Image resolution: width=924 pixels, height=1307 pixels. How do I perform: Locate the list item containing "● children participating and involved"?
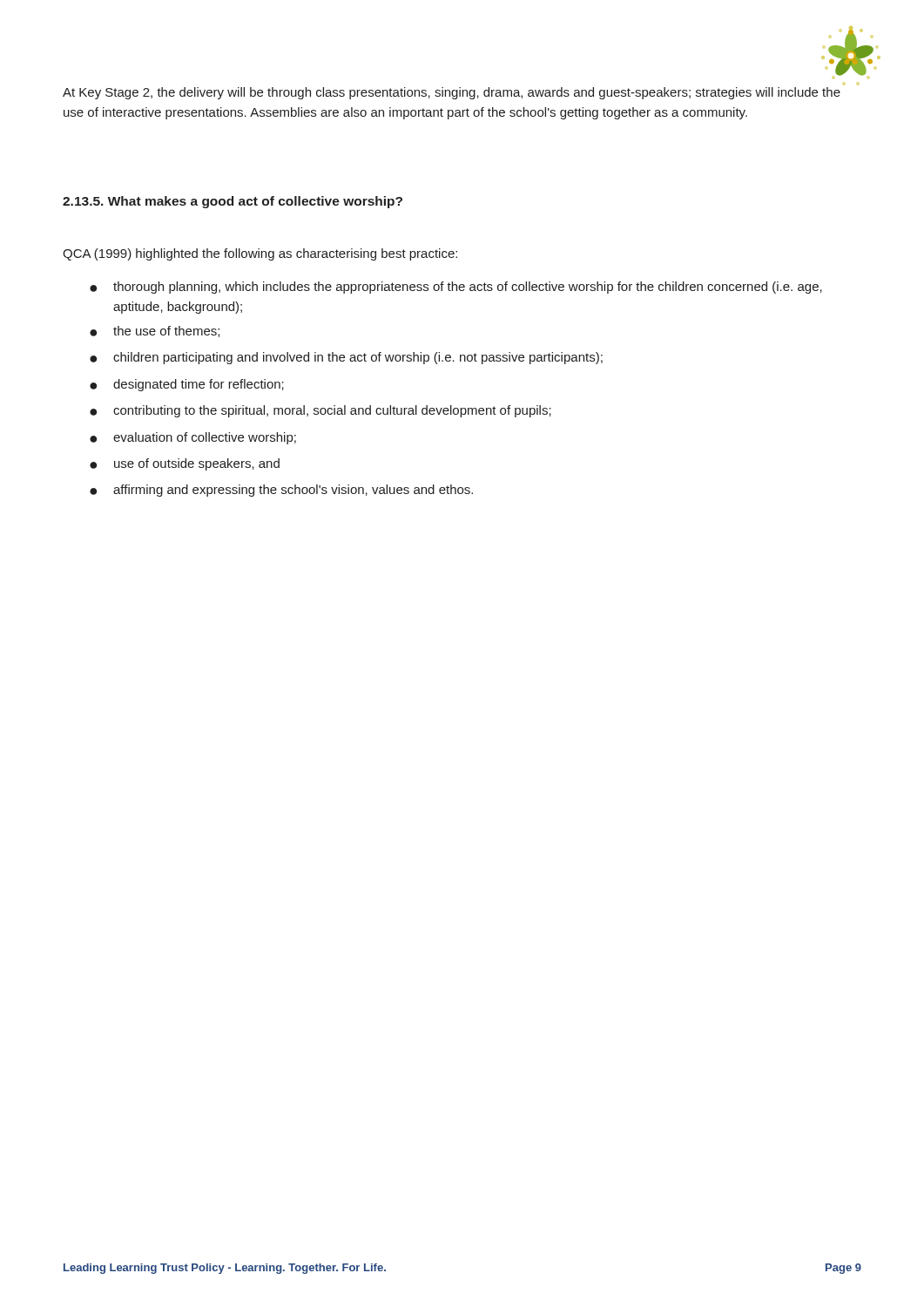tap(462, 359)
